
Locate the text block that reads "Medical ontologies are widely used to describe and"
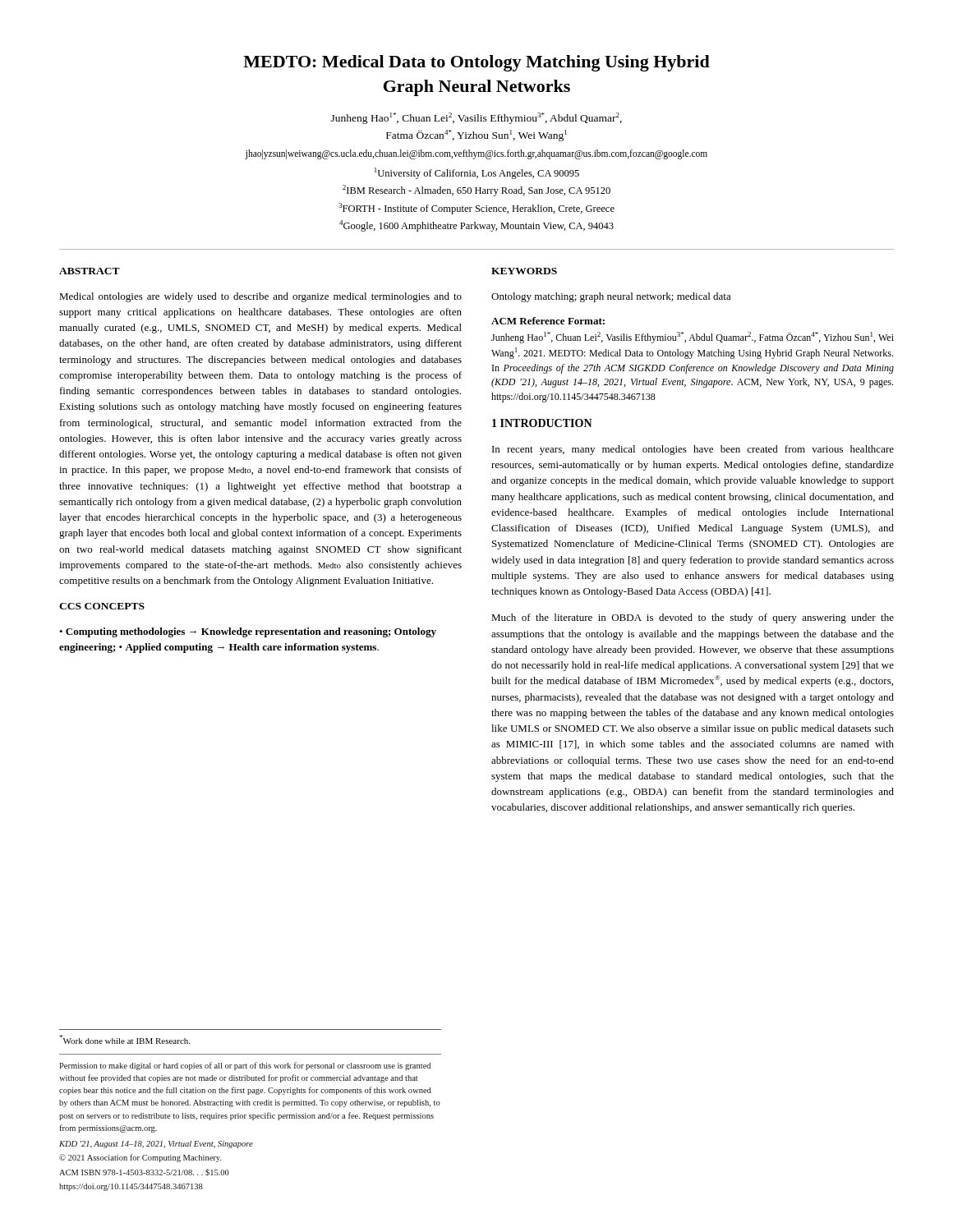click(x=260, y=438)
